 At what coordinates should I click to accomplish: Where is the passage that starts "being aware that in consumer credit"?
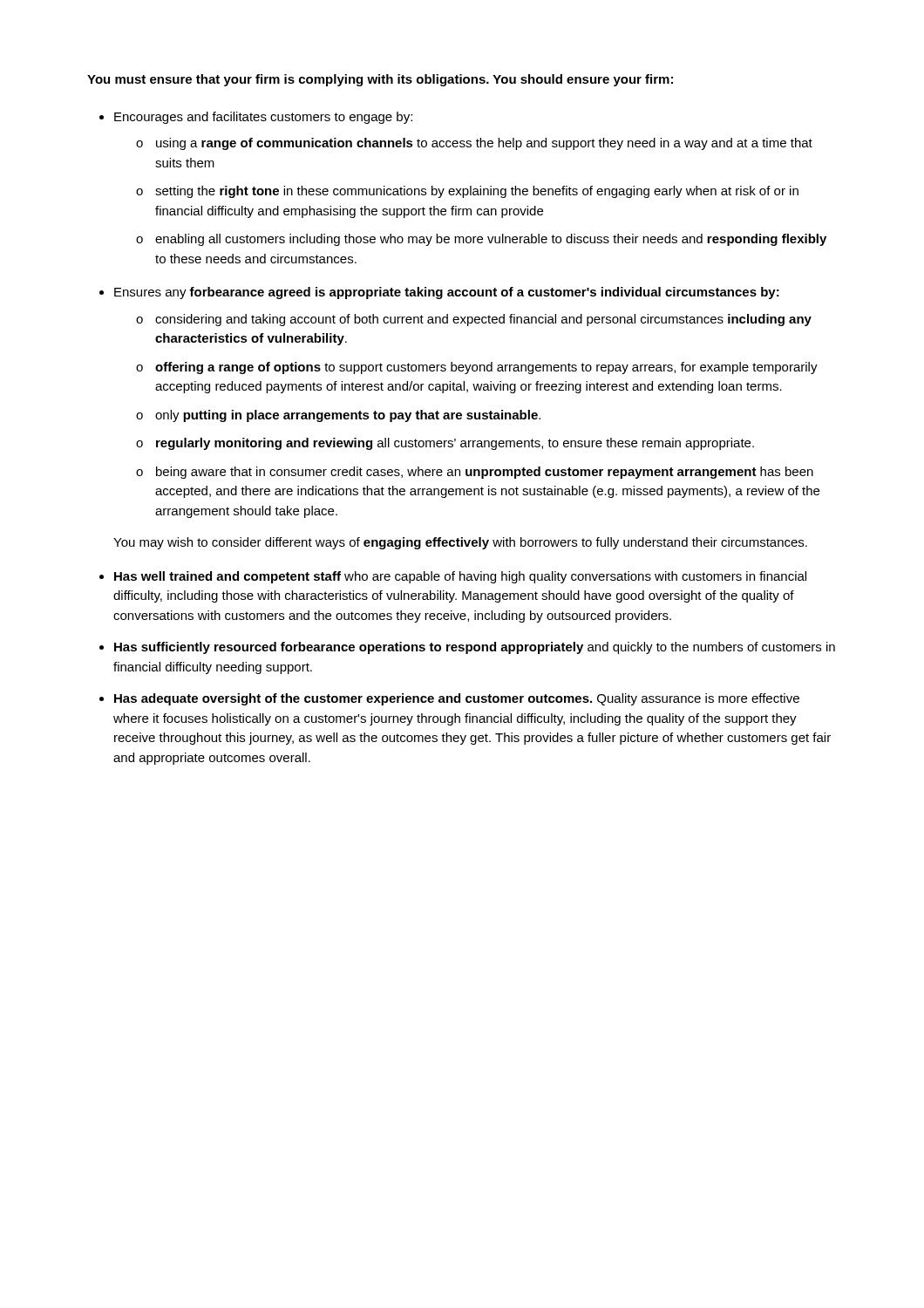click(x=488, y=490)
